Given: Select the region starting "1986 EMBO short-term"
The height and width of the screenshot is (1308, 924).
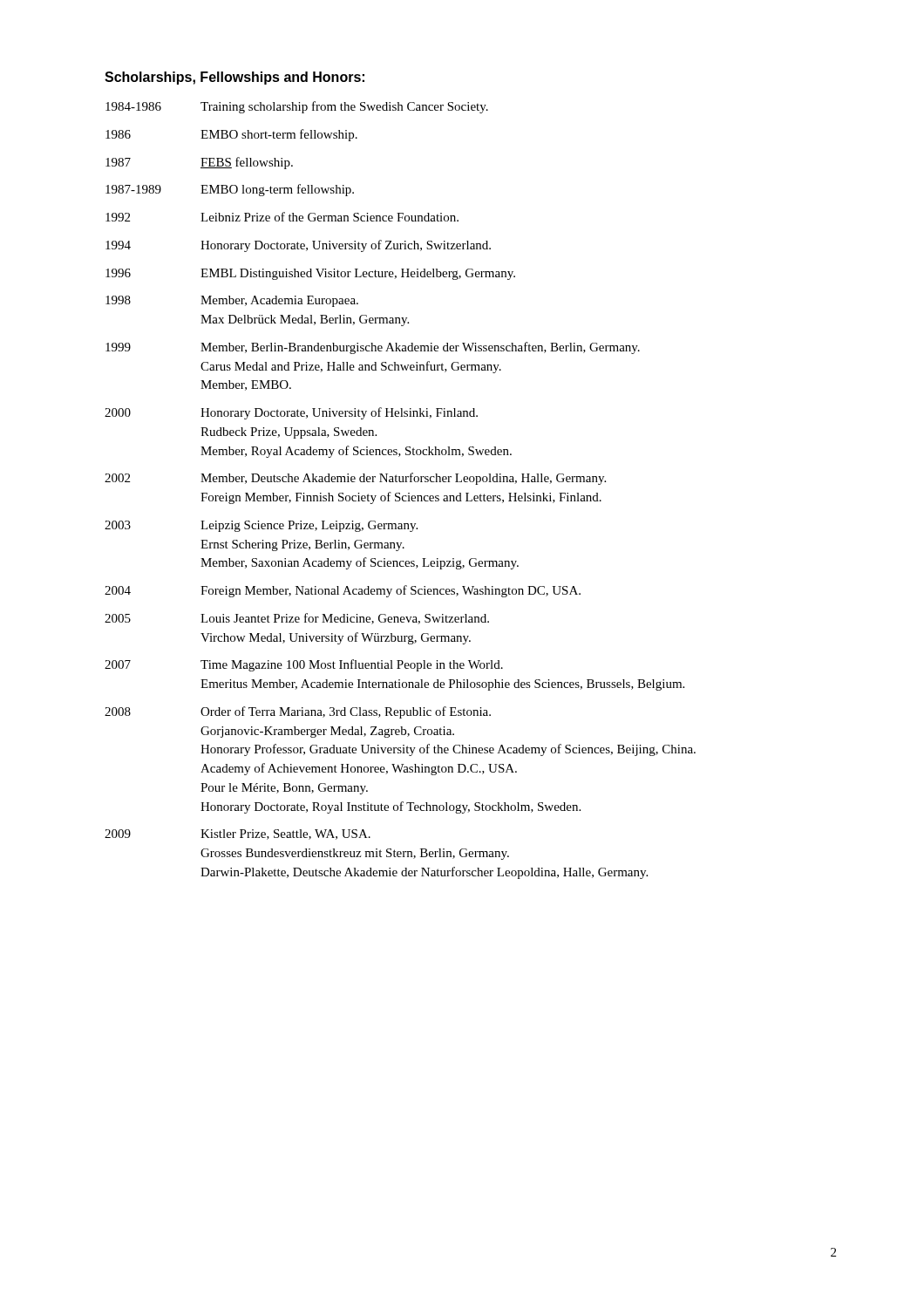Looking at the screenshot, I should pos(231,135).
